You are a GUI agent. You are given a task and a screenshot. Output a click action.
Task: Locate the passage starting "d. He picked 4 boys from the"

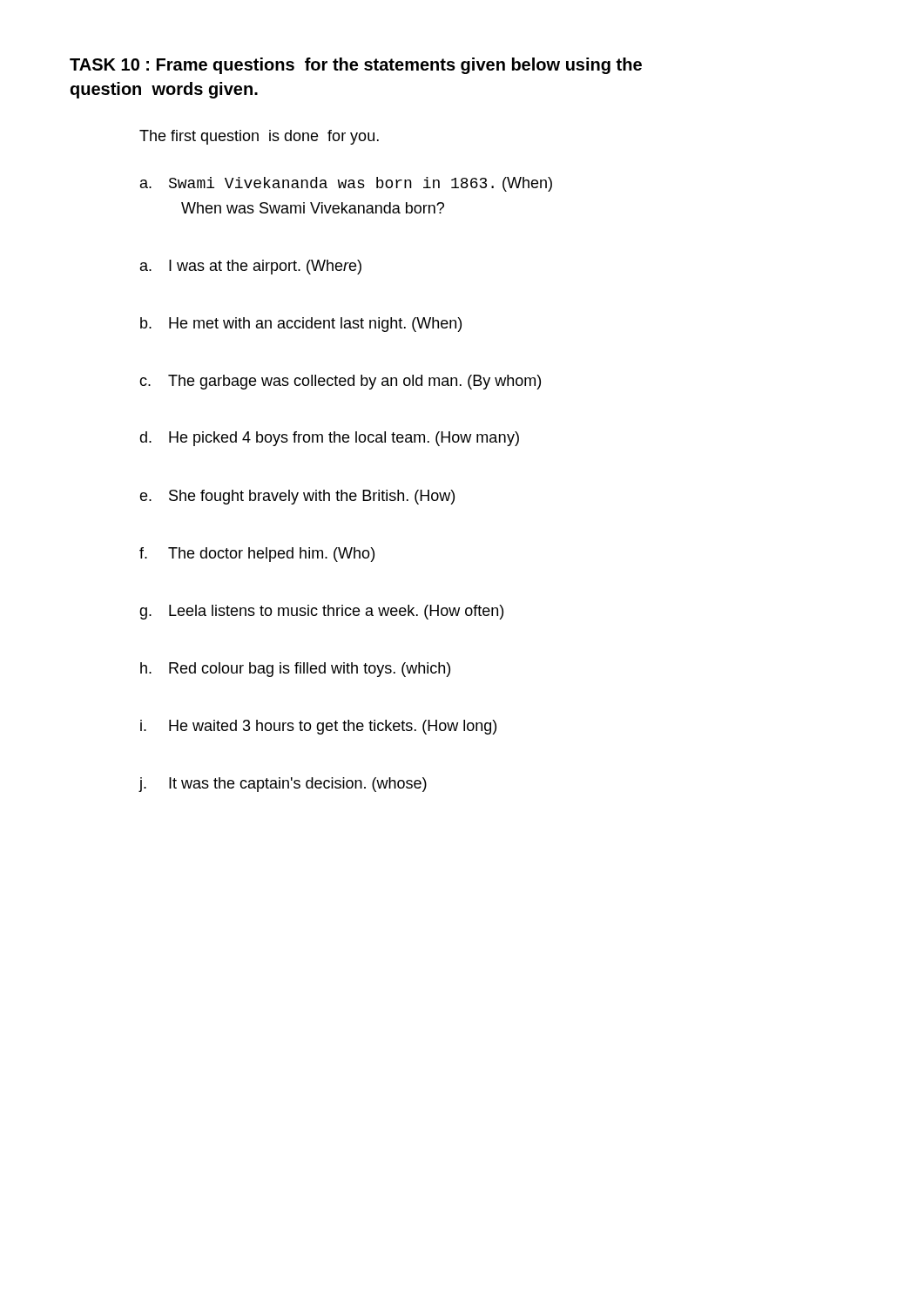[330, 439]
